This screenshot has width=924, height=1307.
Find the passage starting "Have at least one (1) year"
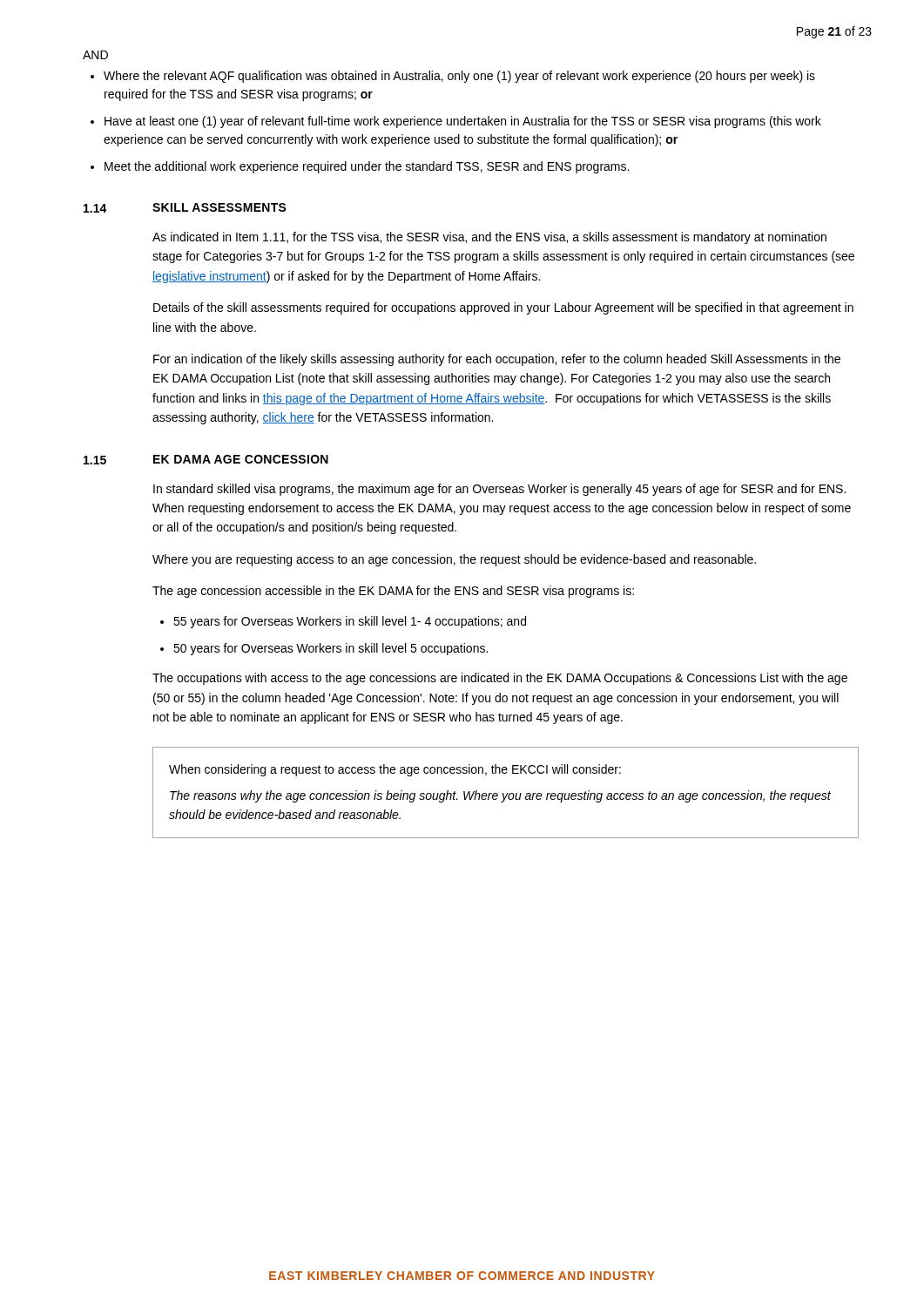(x=462, y=130)
